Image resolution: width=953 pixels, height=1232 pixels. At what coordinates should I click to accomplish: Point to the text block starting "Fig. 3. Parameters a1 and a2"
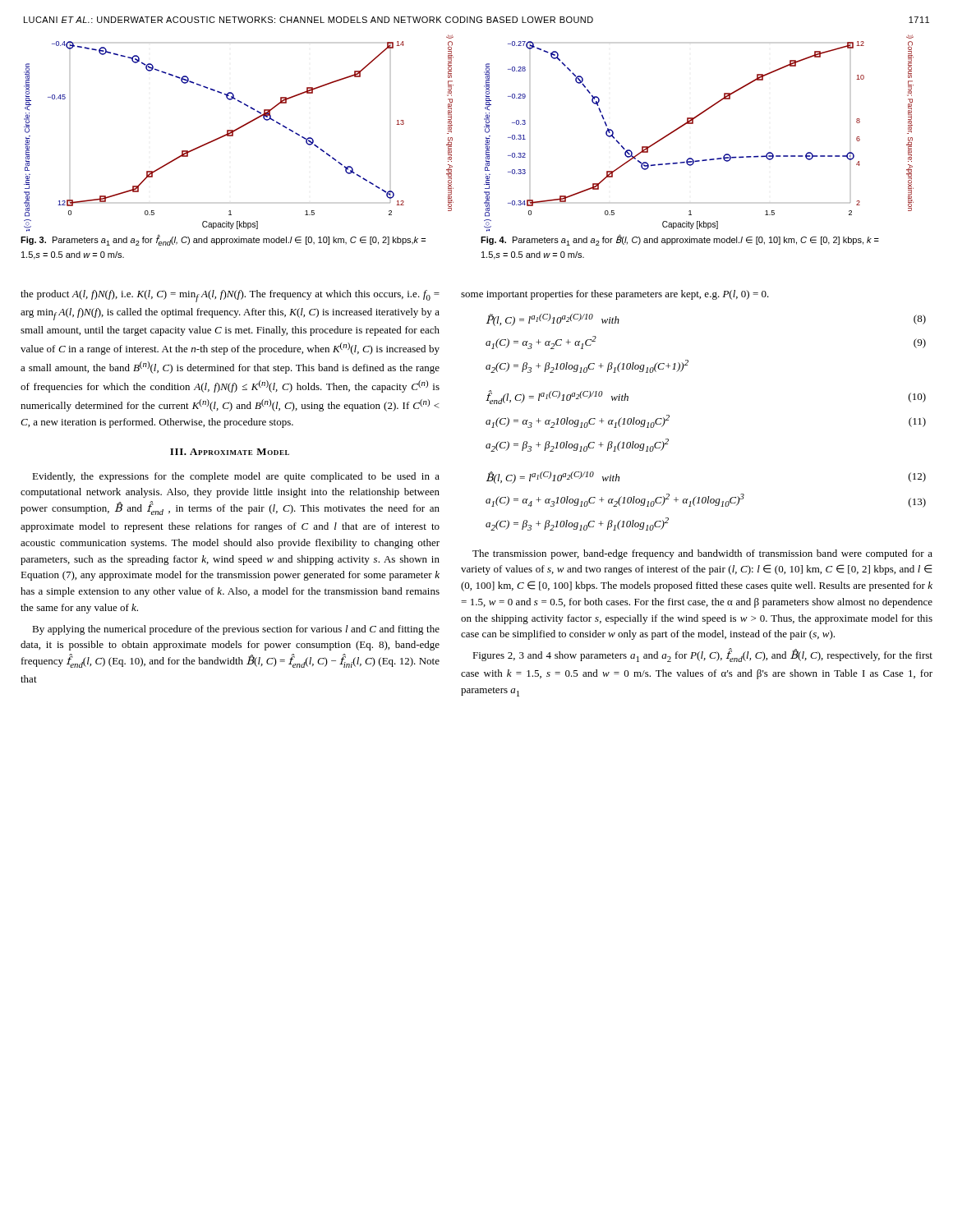(223, 247)
